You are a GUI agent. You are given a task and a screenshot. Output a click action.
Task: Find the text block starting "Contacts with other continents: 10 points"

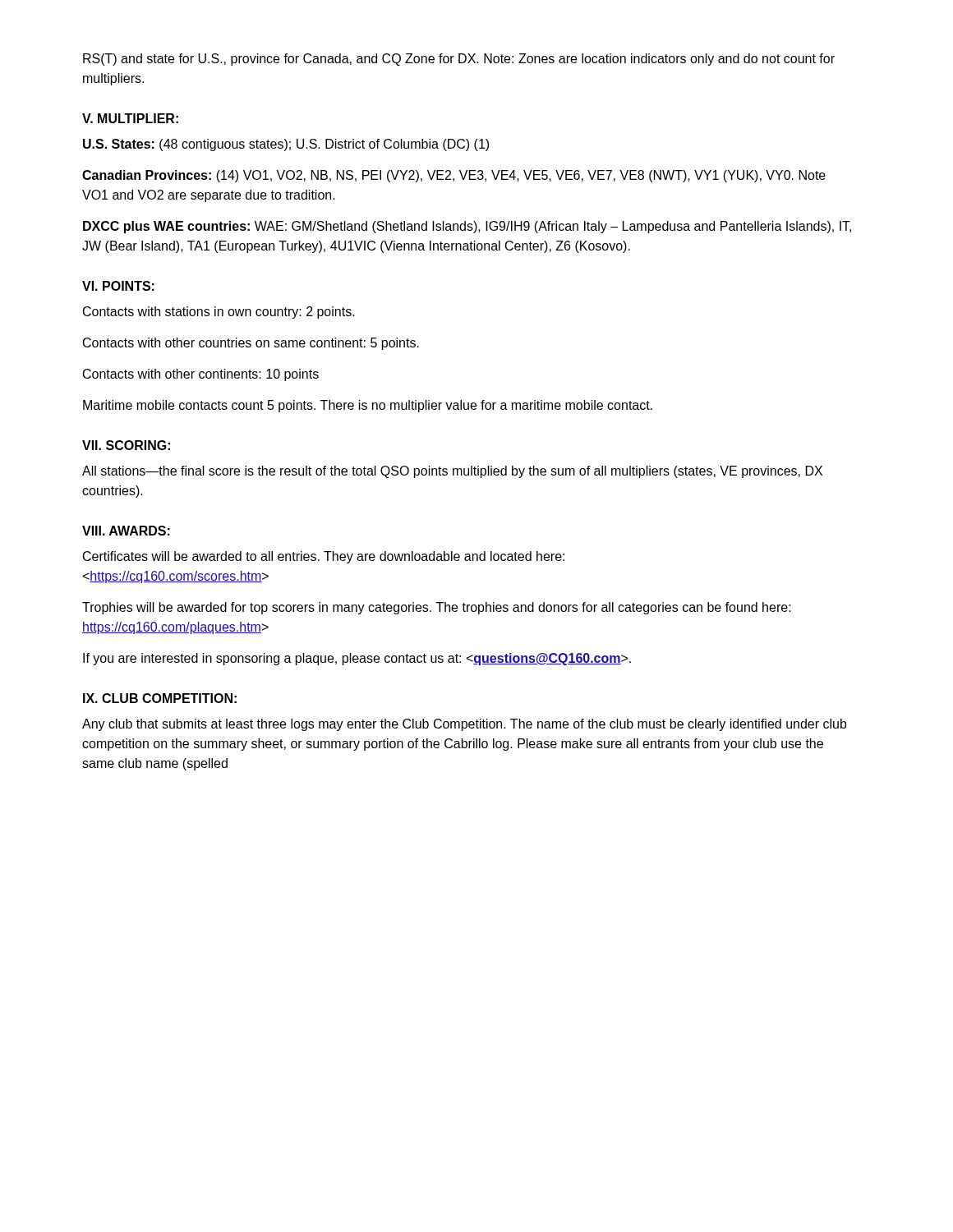(x=201, y=374)
